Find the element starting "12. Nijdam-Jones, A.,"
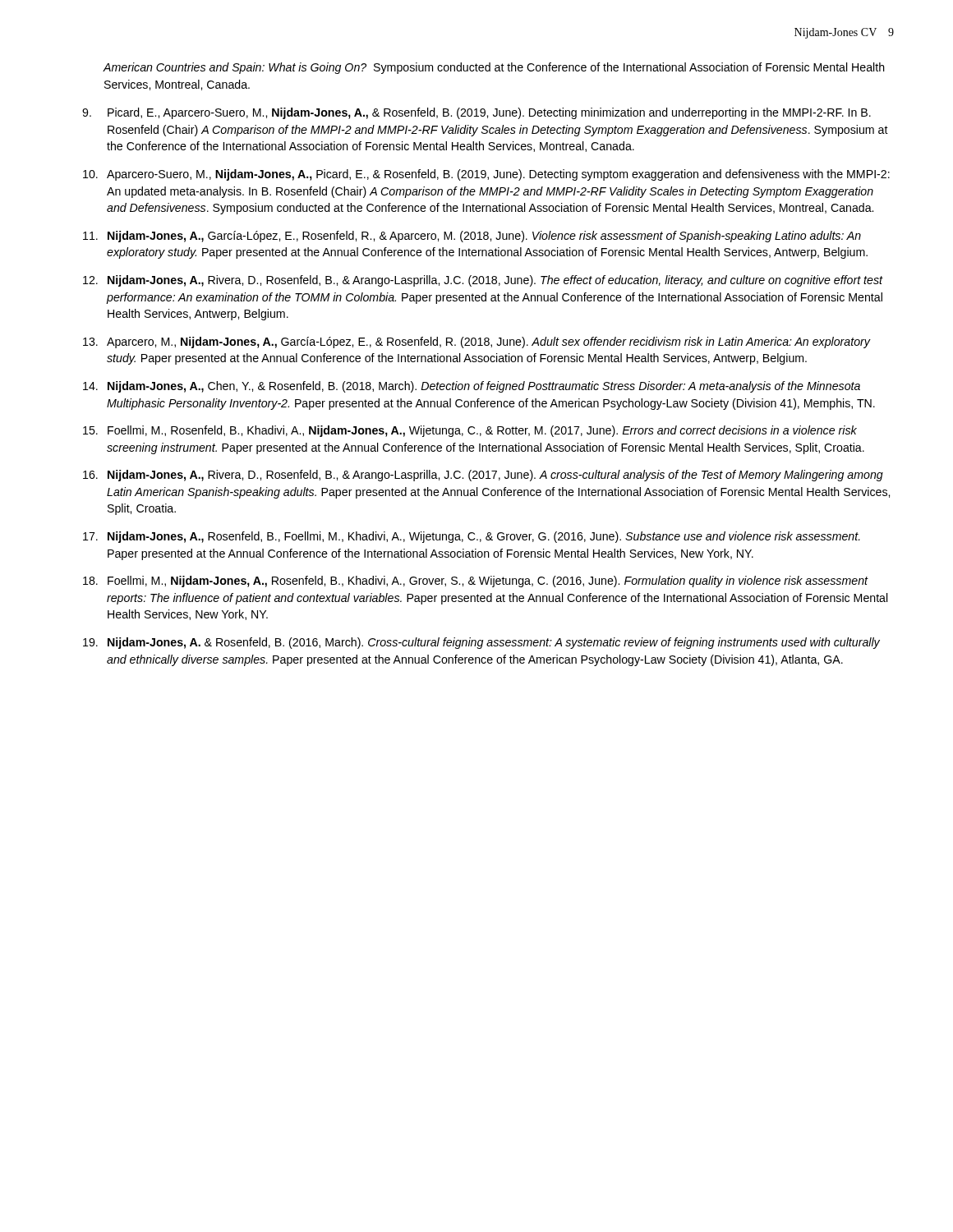The image size is (953, 1232). coord(488,297)
